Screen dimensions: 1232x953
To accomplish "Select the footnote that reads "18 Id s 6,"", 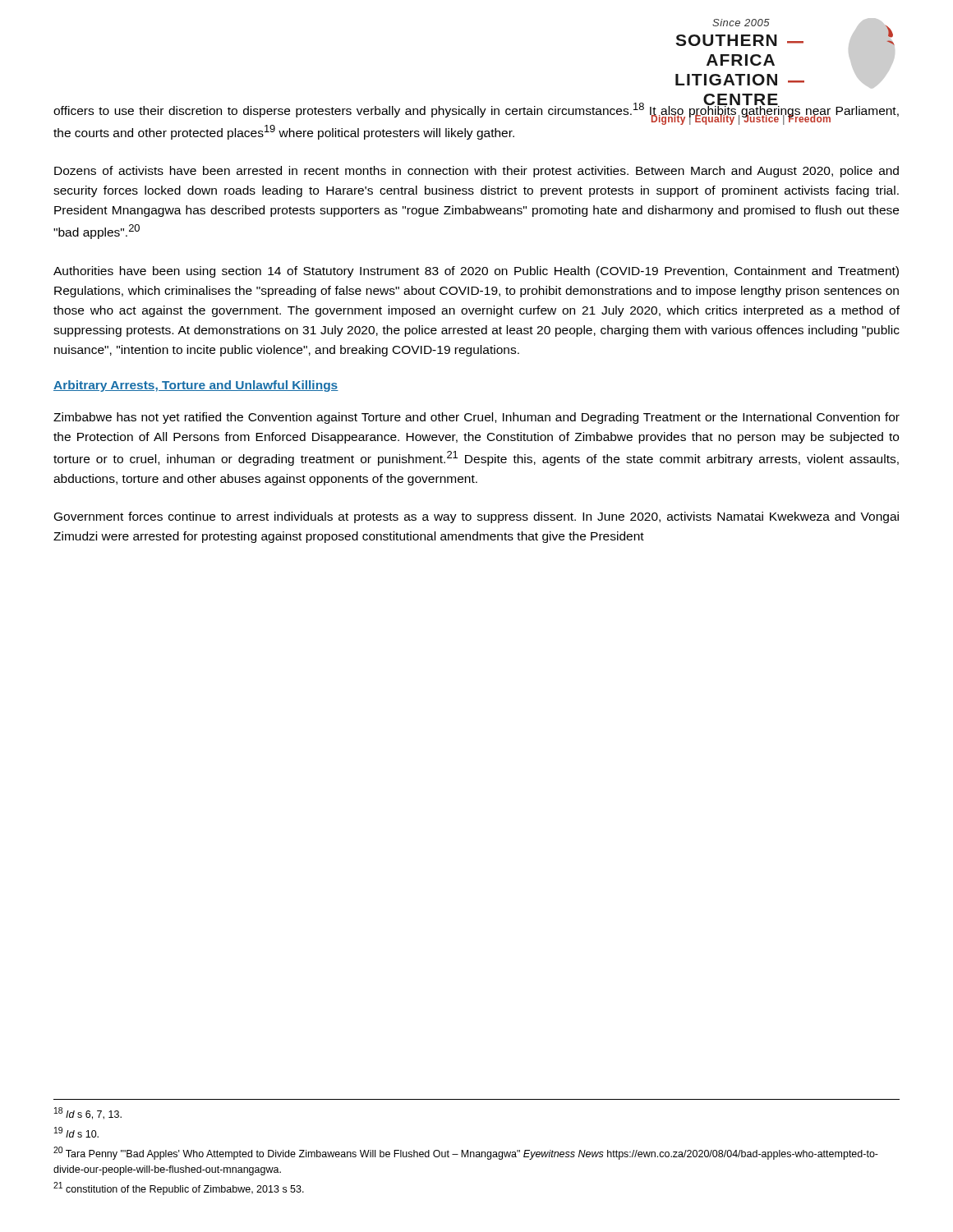I will click(88, 1113).
